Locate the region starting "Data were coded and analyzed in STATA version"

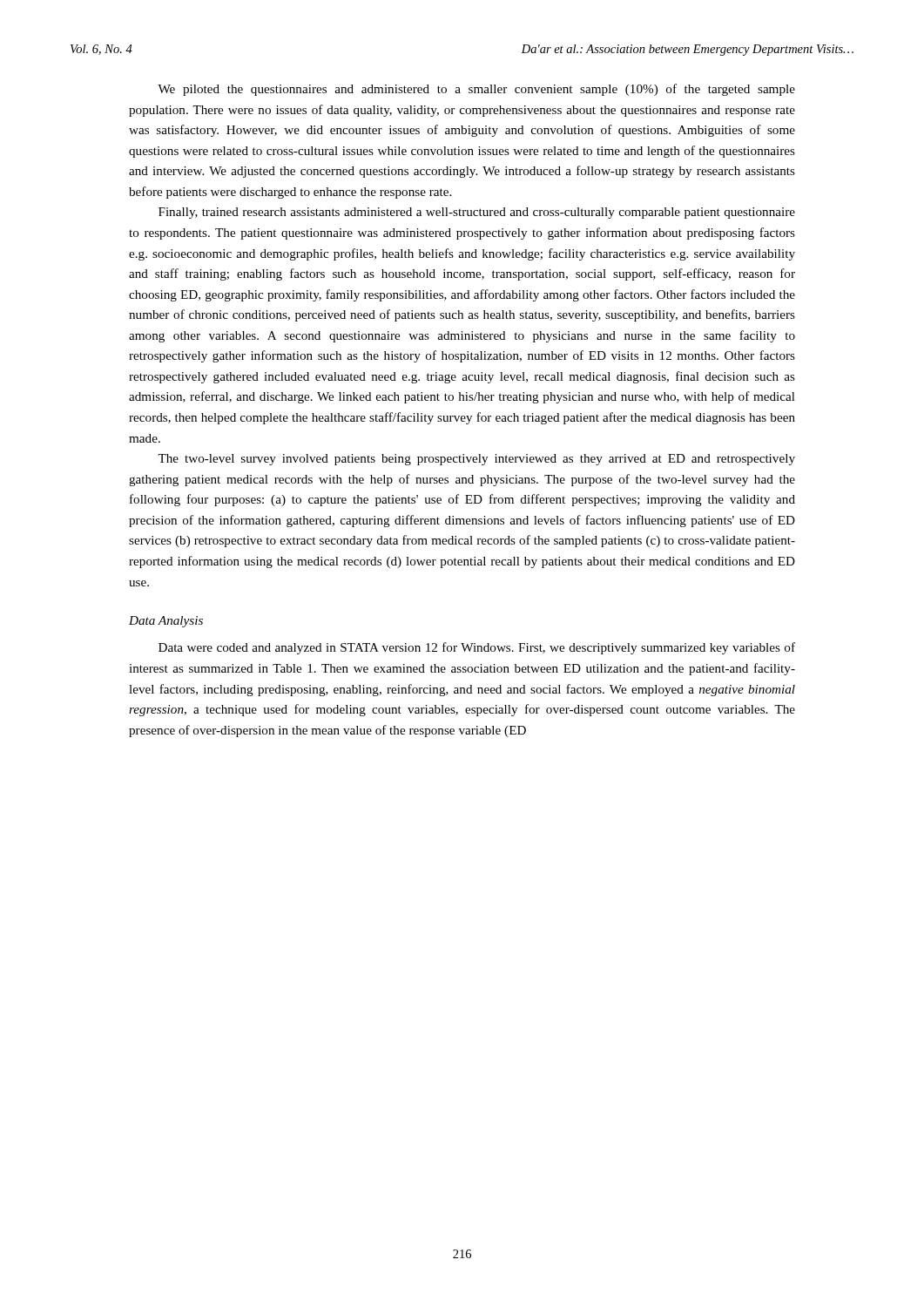[x=462, y=689]
